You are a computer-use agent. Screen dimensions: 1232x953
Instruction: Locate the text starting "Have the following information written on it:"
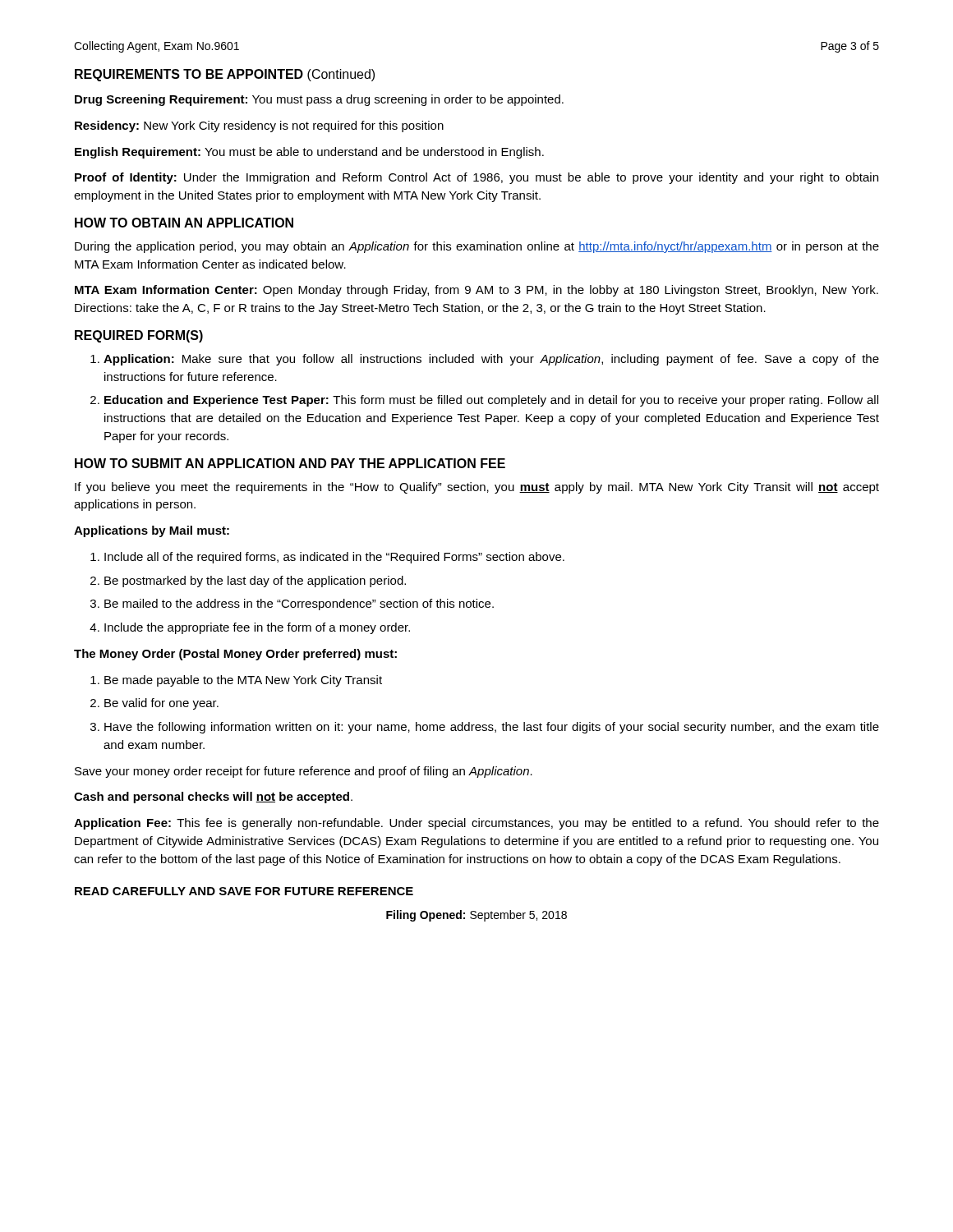[491, 736]
